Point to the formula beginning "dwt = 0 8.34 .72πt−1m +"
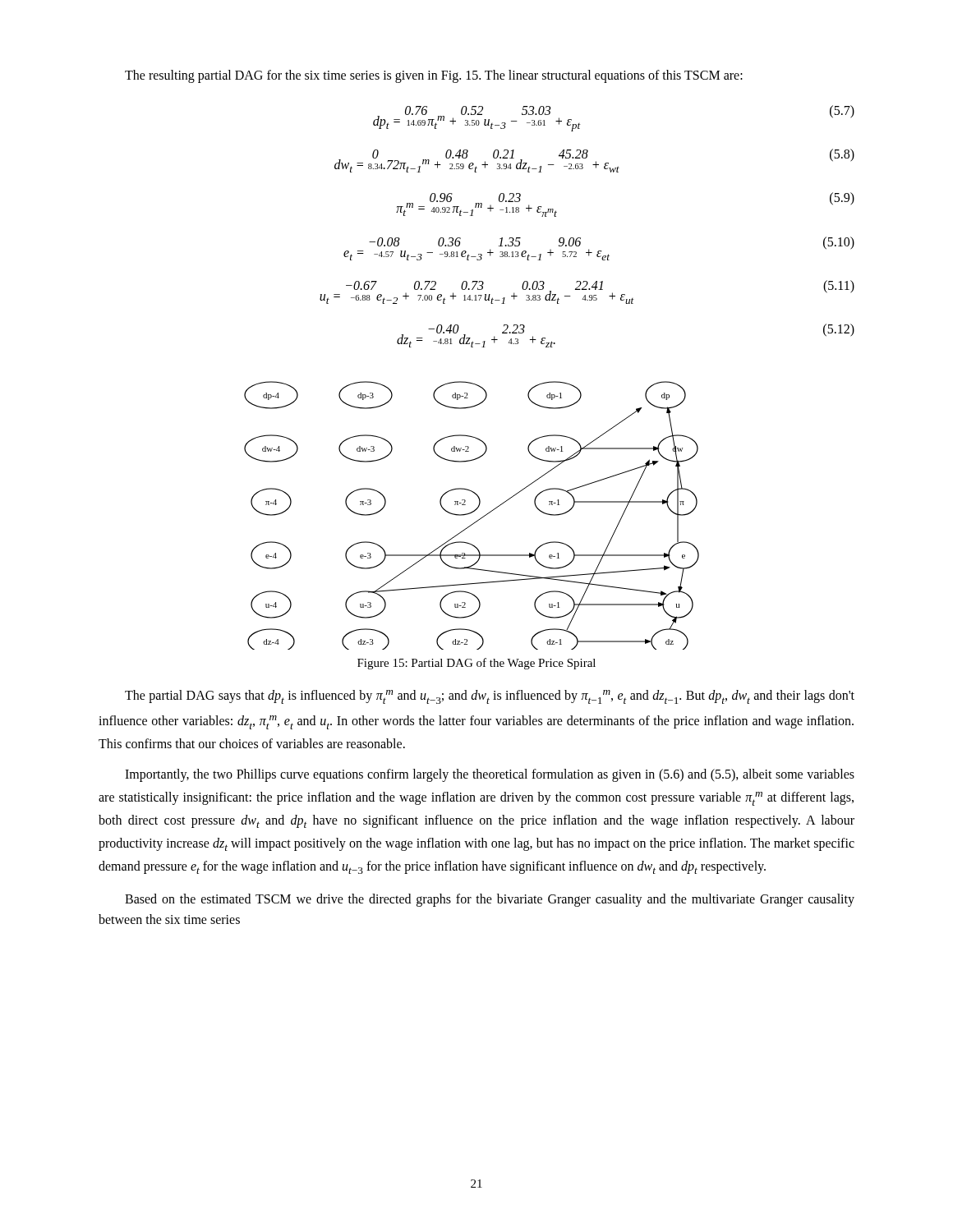The image size is (953, 1232). click(476, 162)
